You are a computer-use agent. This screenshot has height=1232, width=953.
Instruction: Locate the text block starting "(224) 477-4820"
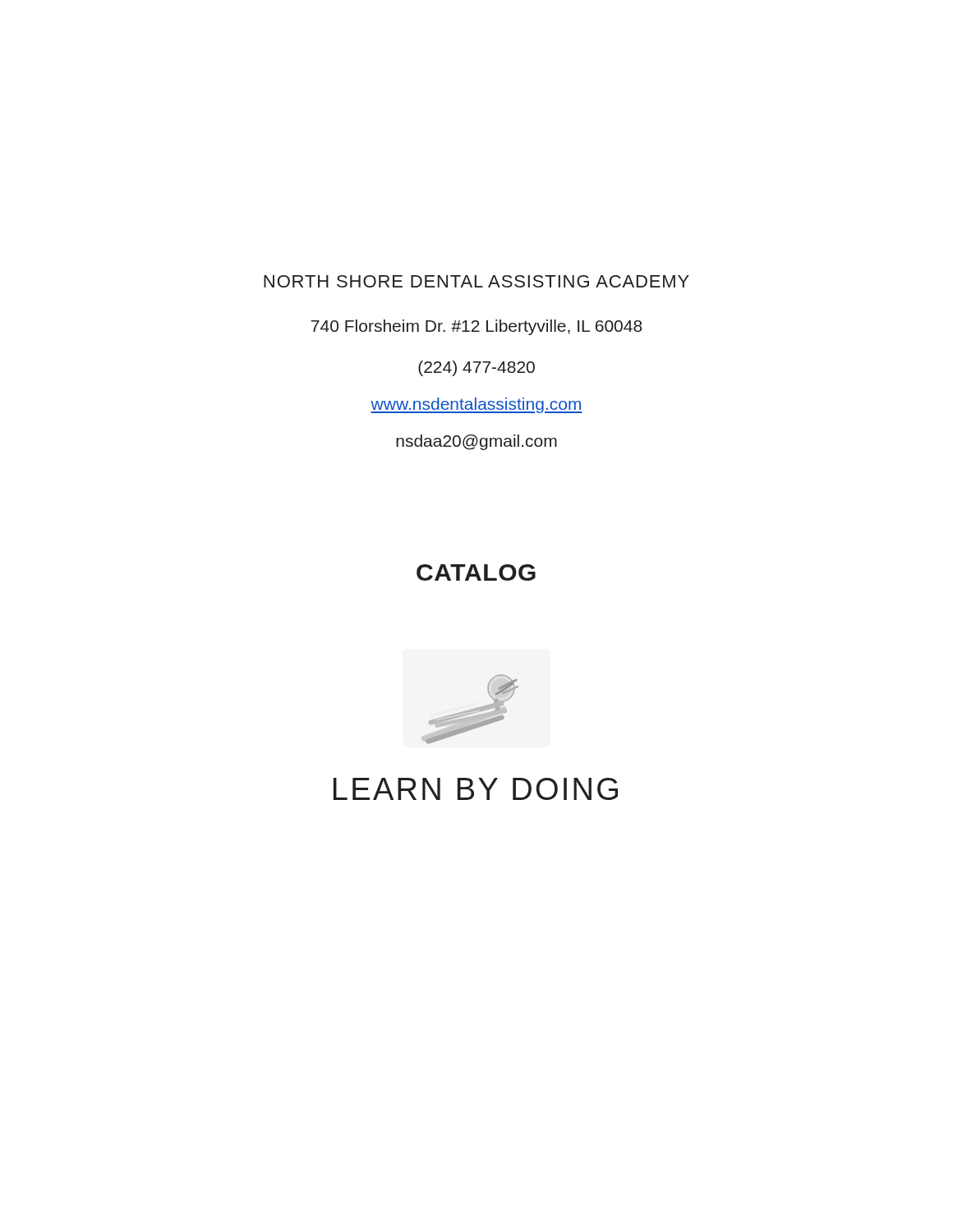[x=476, y=367]
